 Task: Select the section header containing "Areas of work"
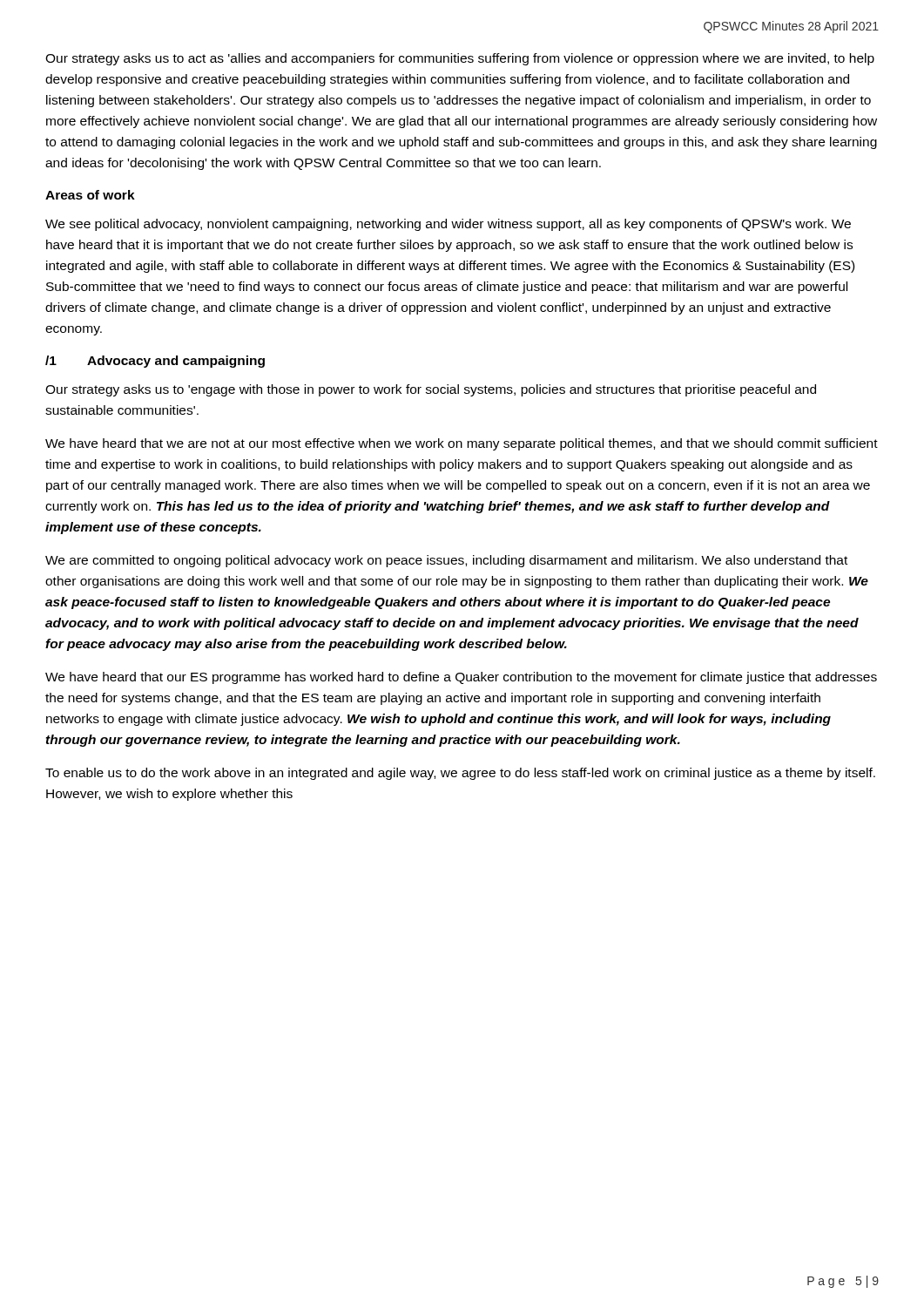tap(90, 195)
